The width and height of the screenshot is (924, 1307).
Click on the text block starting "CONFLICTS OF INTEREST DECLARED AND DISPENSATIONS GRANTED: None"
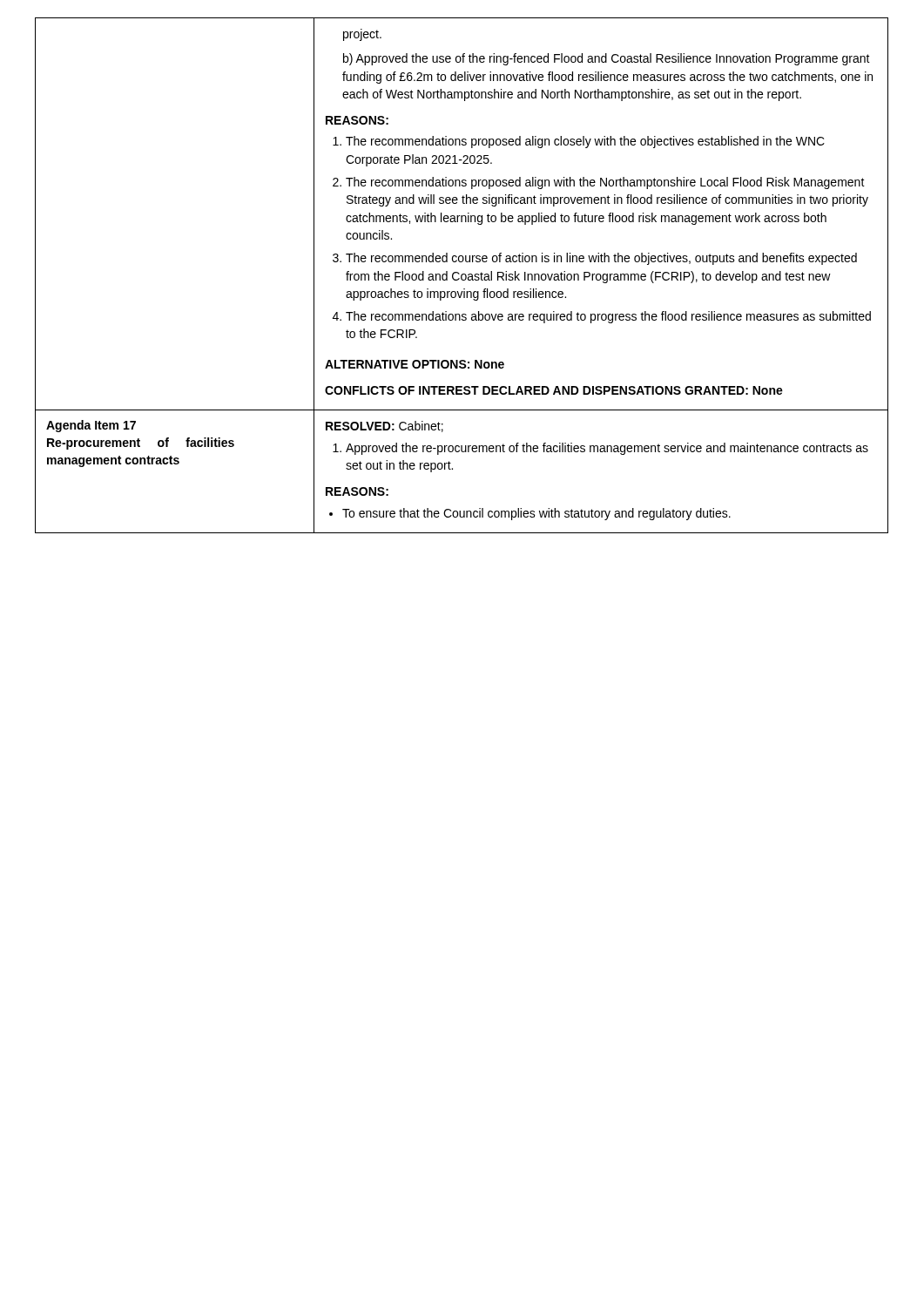click(x=554, y=390)
